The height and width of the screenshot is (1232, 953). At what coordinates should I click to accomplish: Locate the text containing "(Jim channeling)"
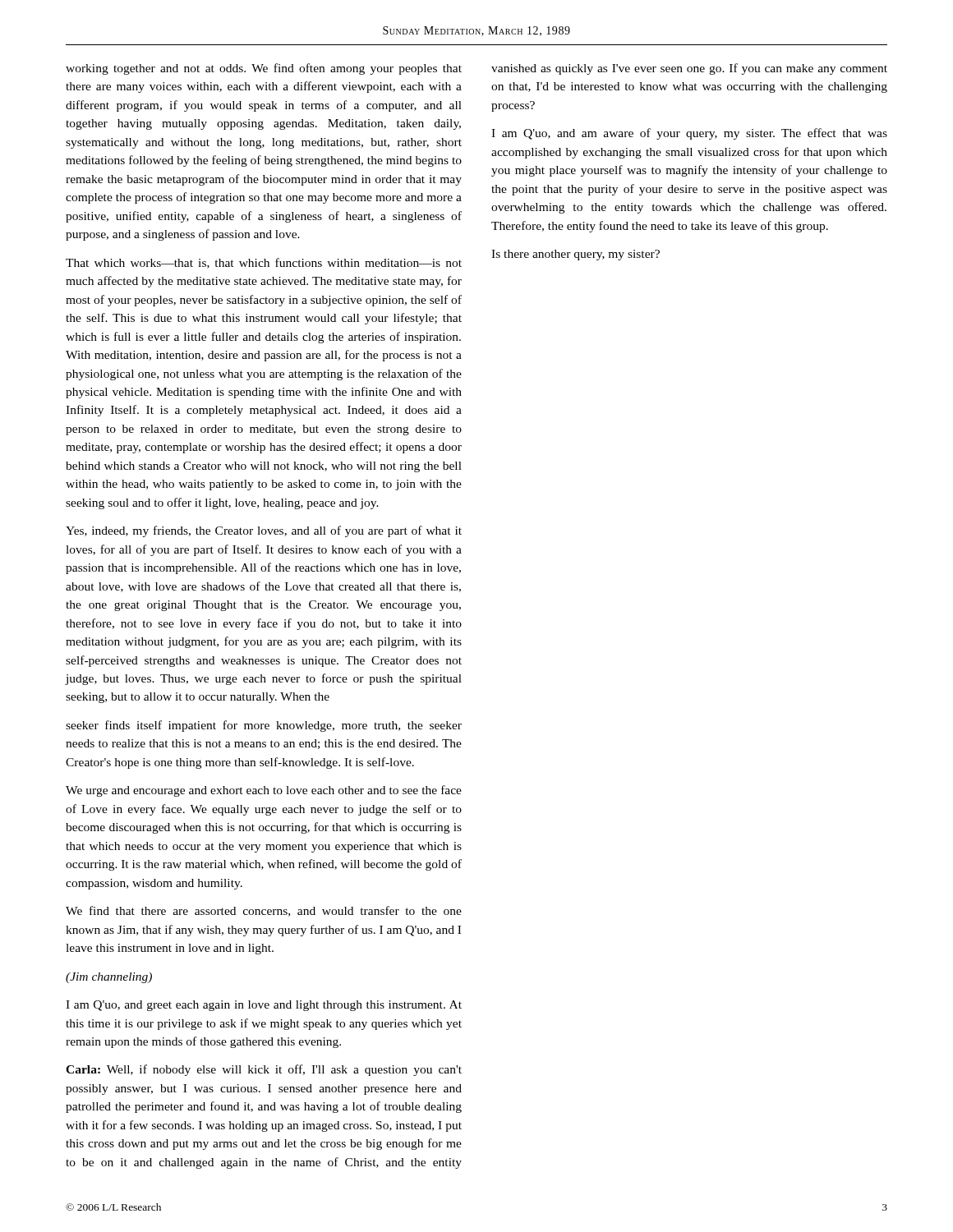click(x=109, y=976)
